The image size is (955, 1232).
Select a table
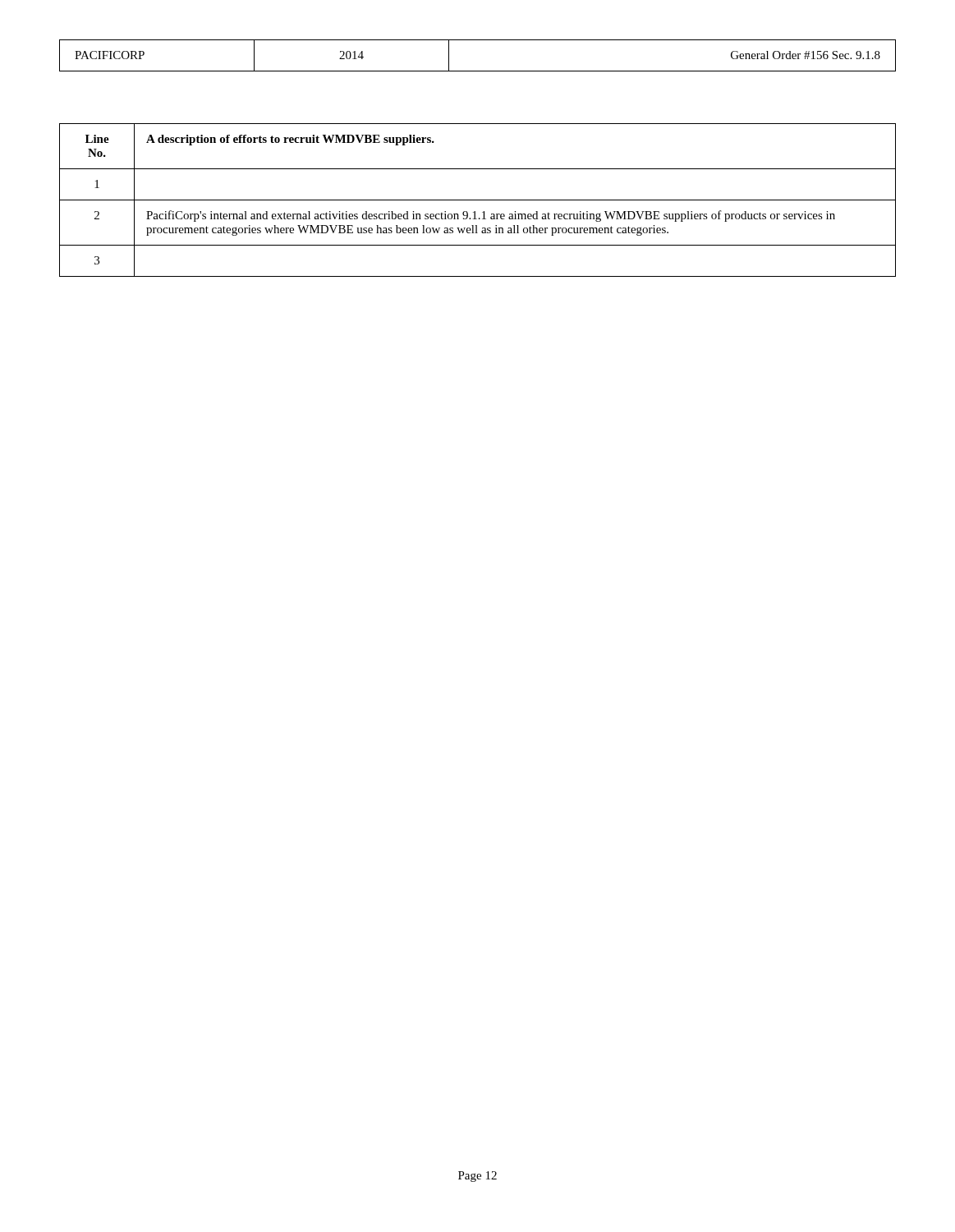(x=478, y=200)
